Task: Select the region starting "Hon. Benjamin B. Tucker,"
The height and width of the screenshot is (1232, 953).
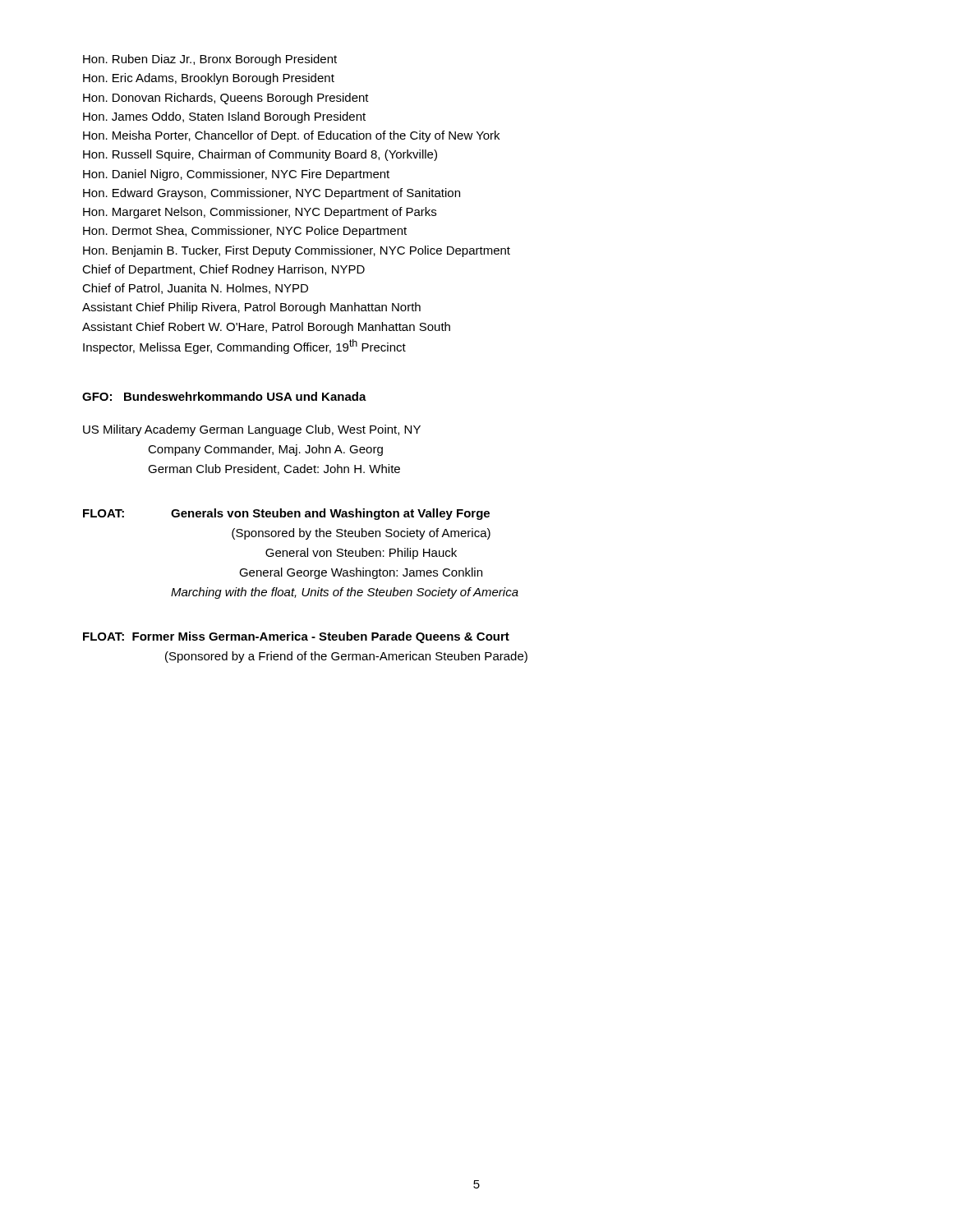Action: pos(296,250)
